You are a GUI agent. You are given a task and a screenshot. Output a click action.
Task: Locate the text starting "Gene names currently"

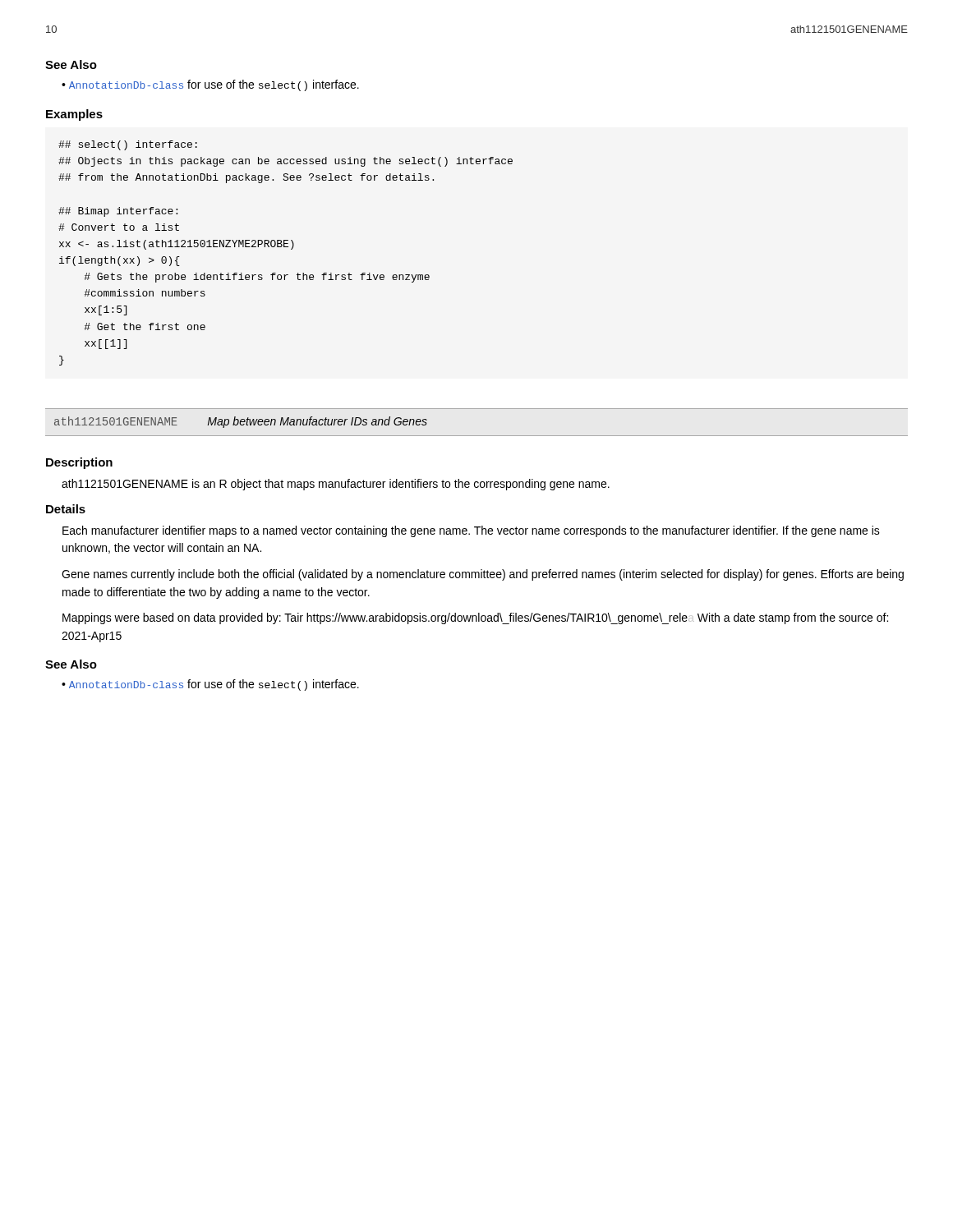point(483,583)
